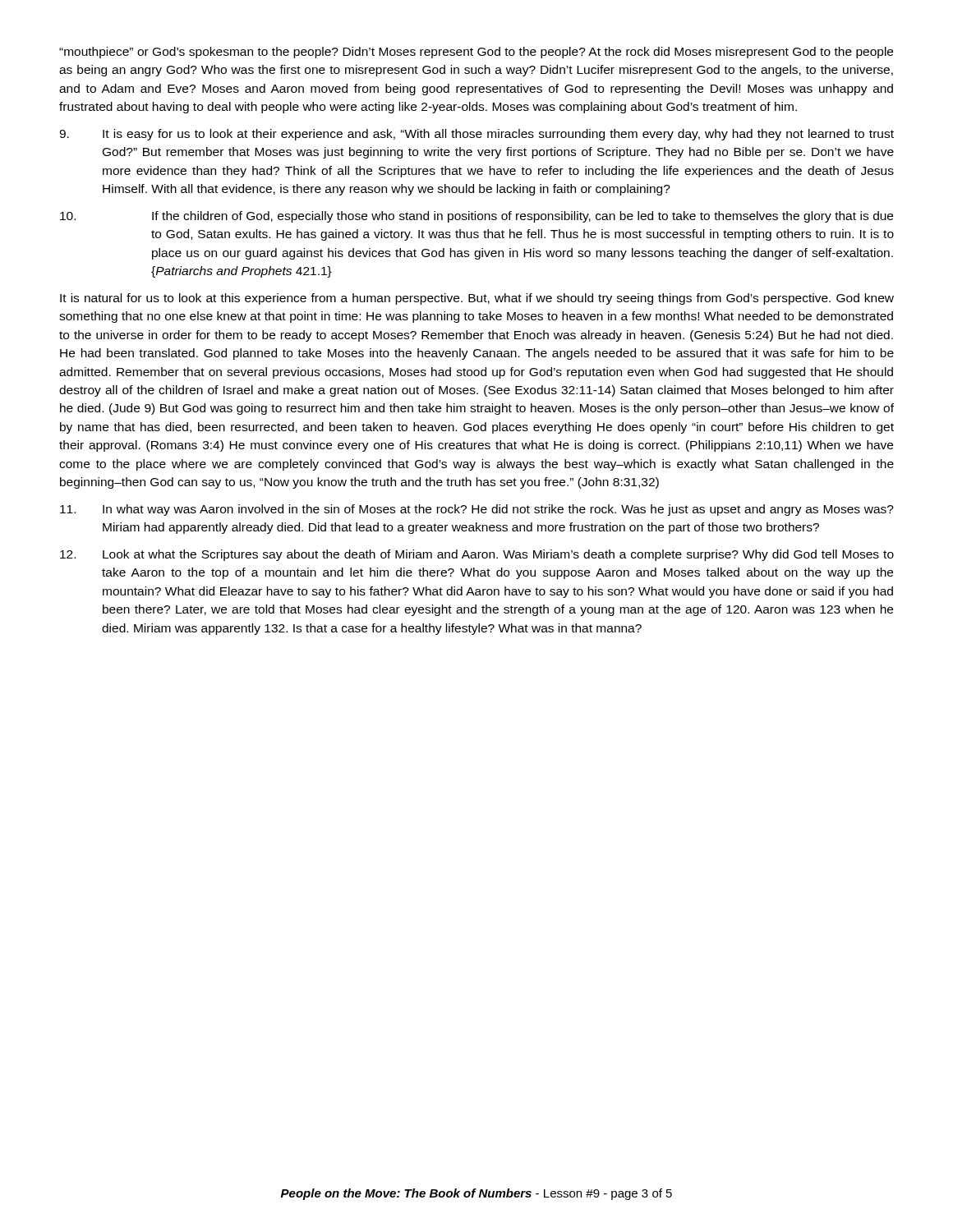Click on the list item containing "12. Look at what the"
This screenshot has width=953, height=1232.
point(476,591)
